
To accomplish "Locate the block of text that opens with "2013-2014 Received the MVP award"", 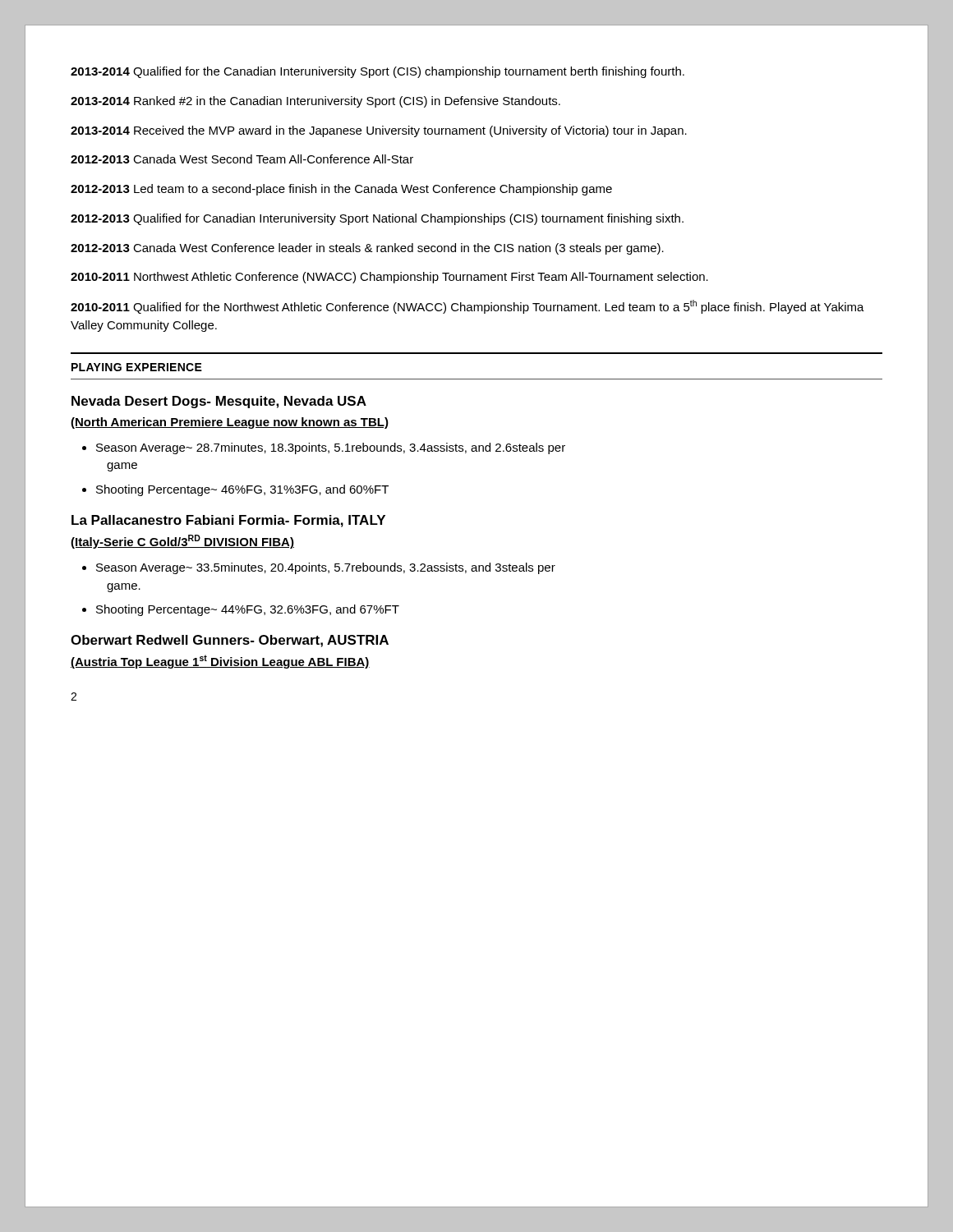I will click(476, 130).
